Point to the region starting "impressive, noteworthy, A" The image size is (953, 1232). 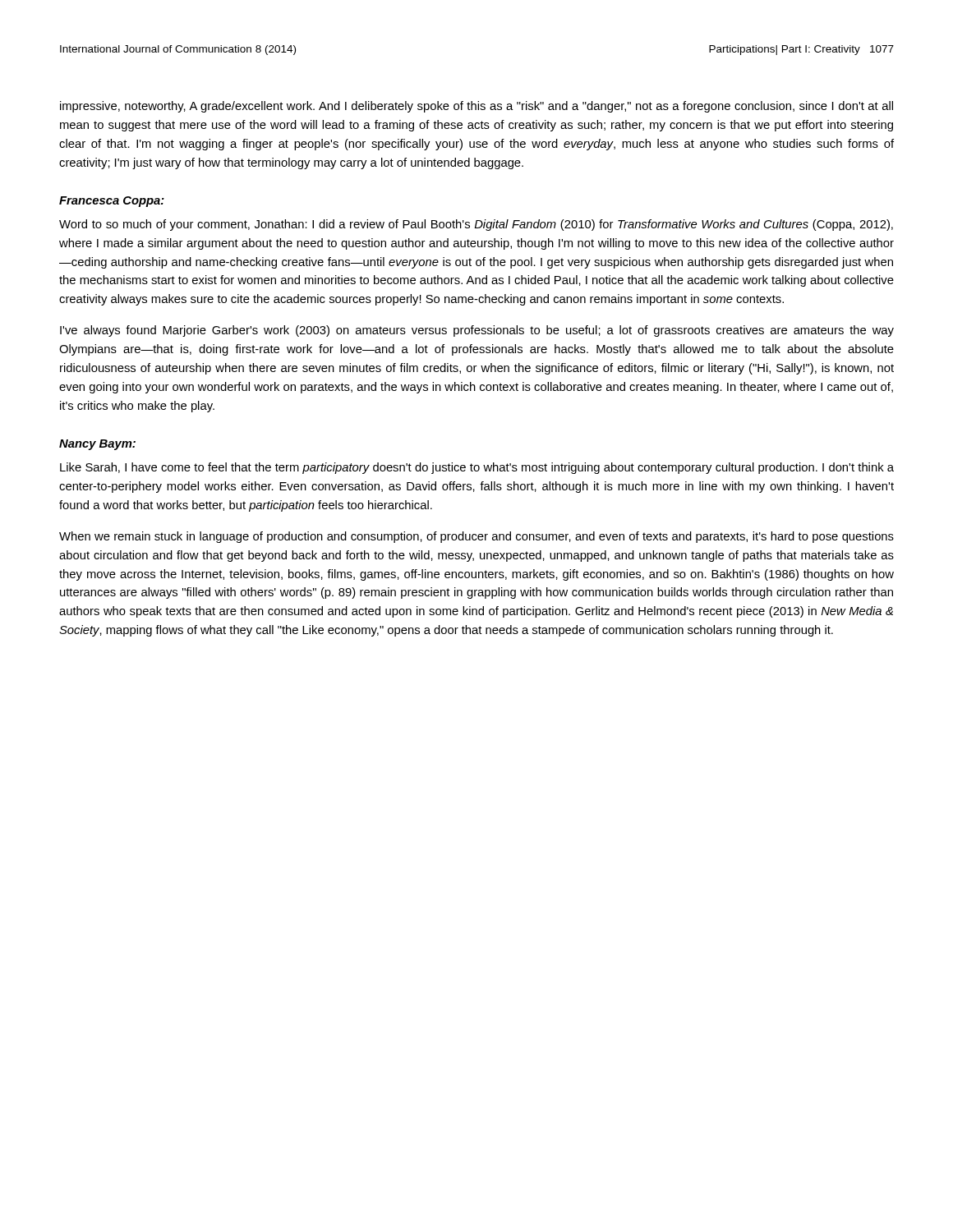[476, 134]
